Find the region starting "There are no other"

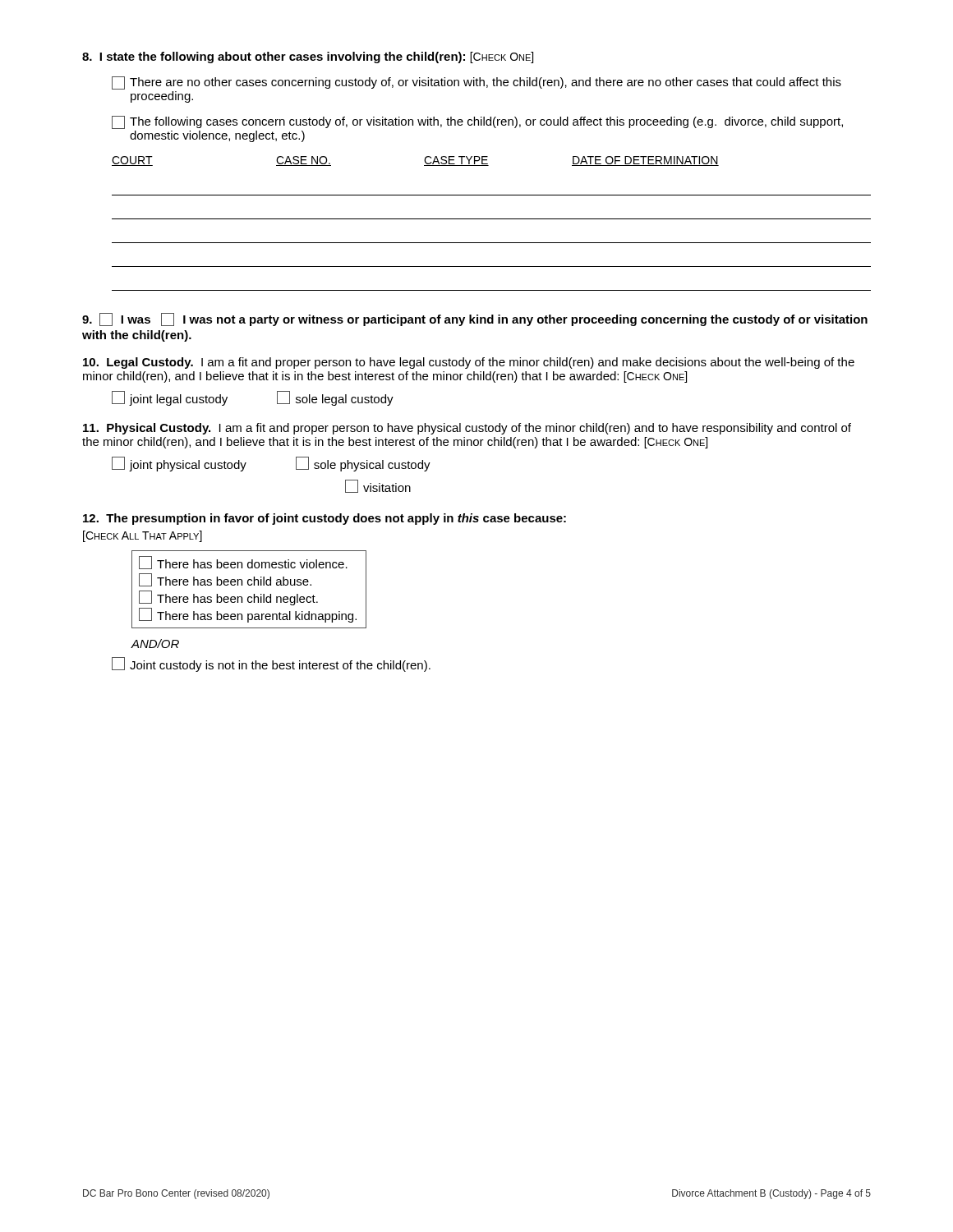tap(491, 89)
